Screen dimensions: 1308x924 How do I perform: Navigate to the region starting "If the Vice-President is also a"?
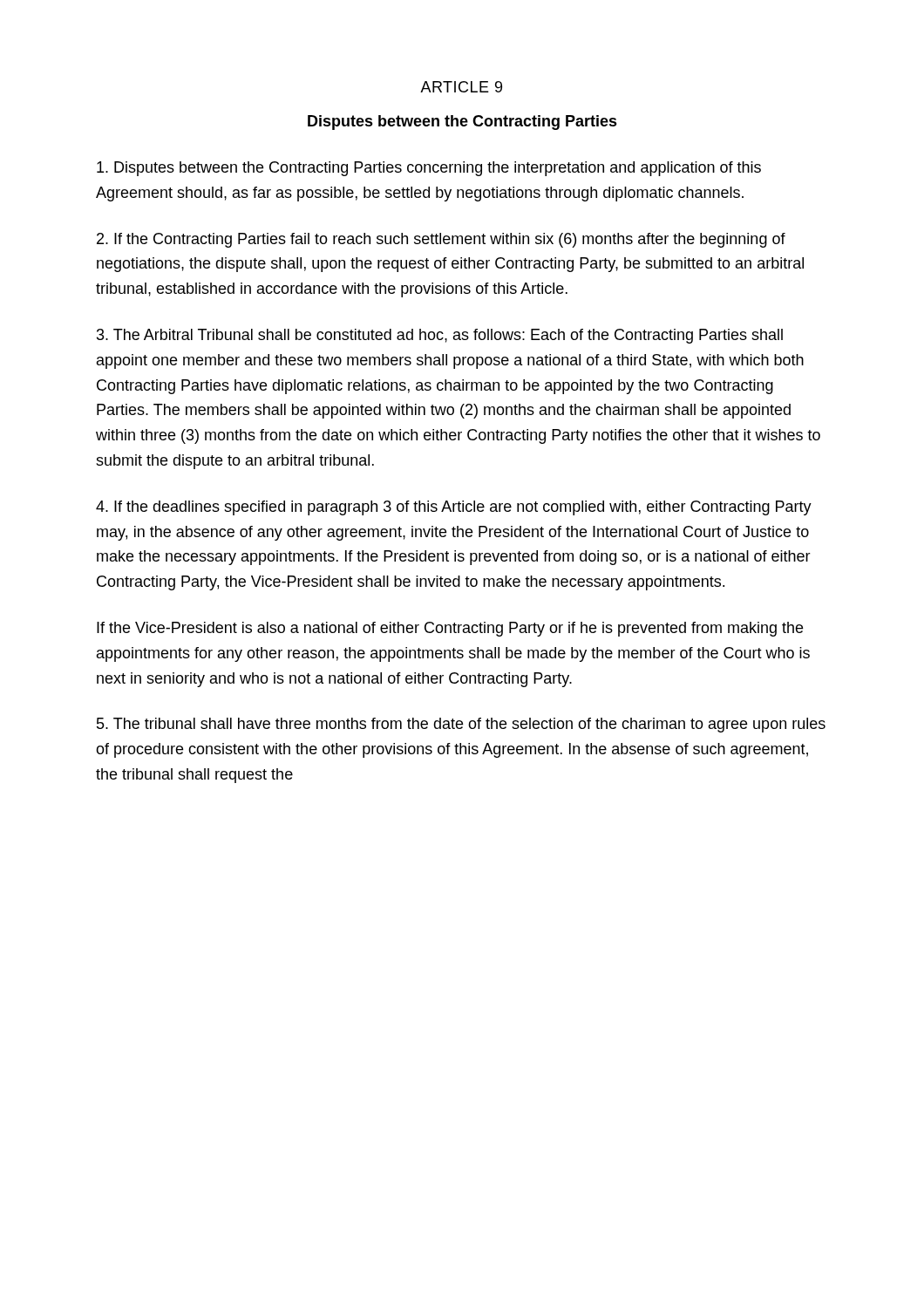point(453,653)
